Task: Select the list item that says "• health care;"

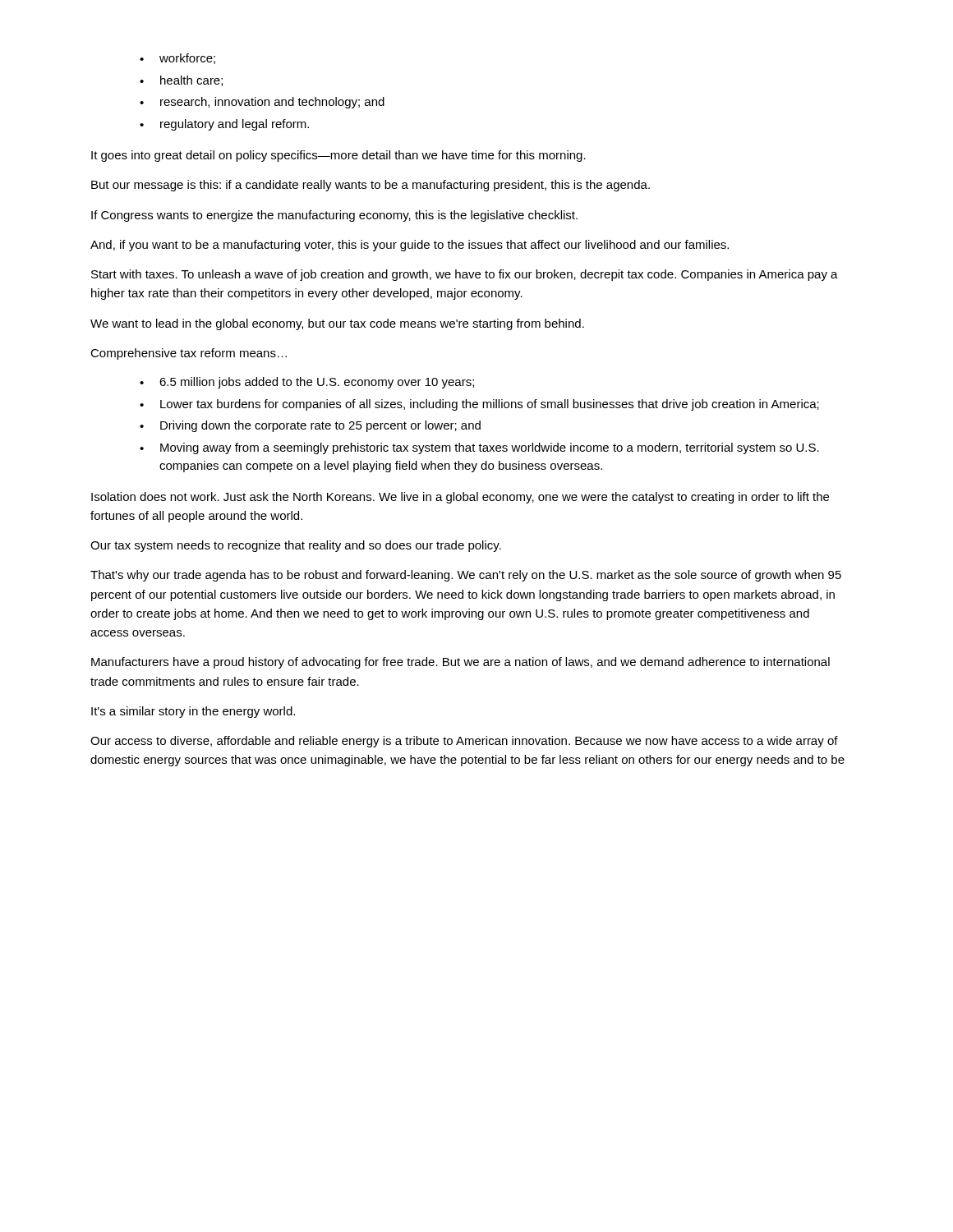Action: pos(181,81)
